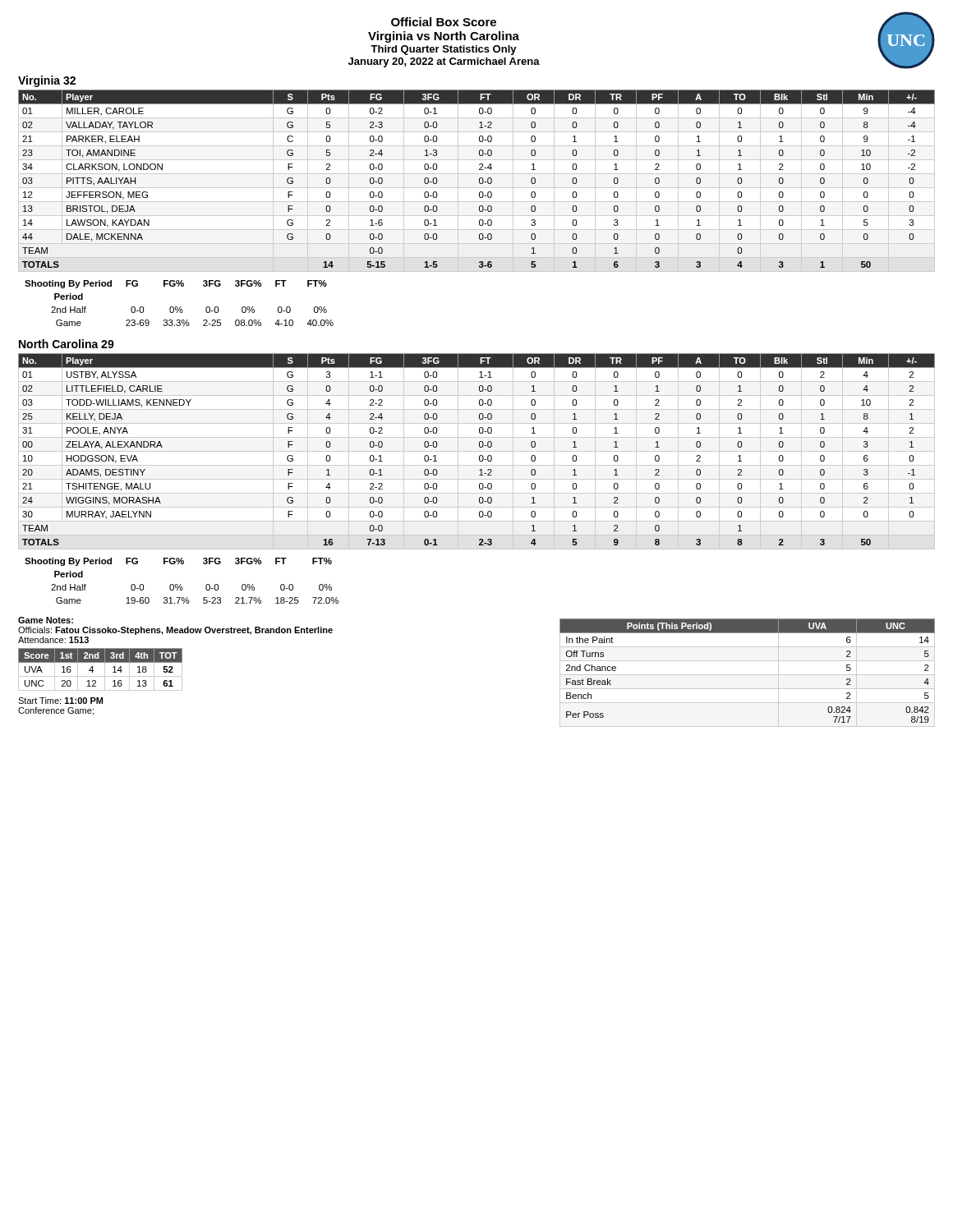Find the section header containing "North Carolina 29"
The height and width of the screenshot is (1232, 953).
66,344
